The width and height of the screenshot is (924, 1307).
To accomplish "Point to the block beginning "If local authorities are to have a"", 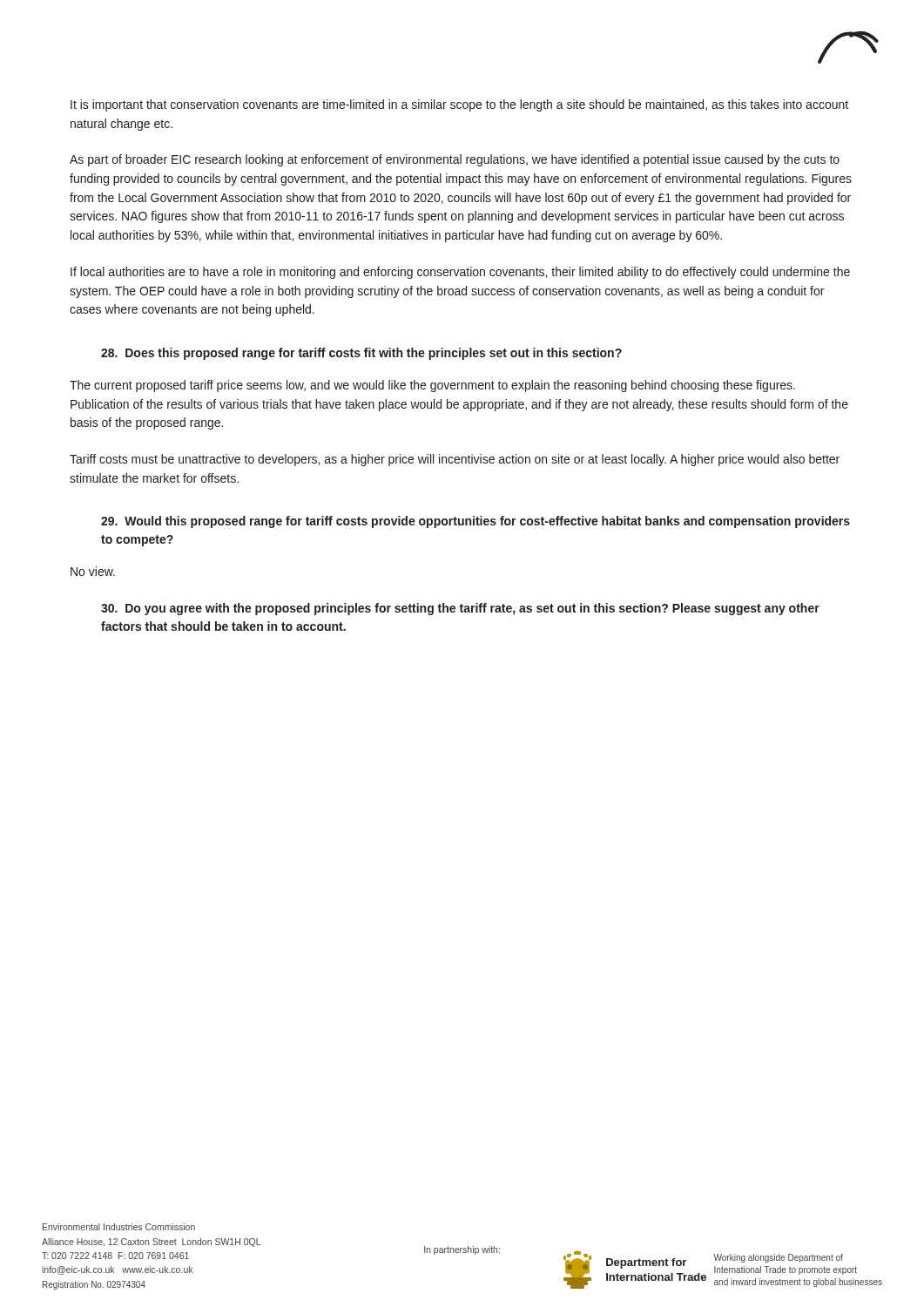I will click(460, 291).
